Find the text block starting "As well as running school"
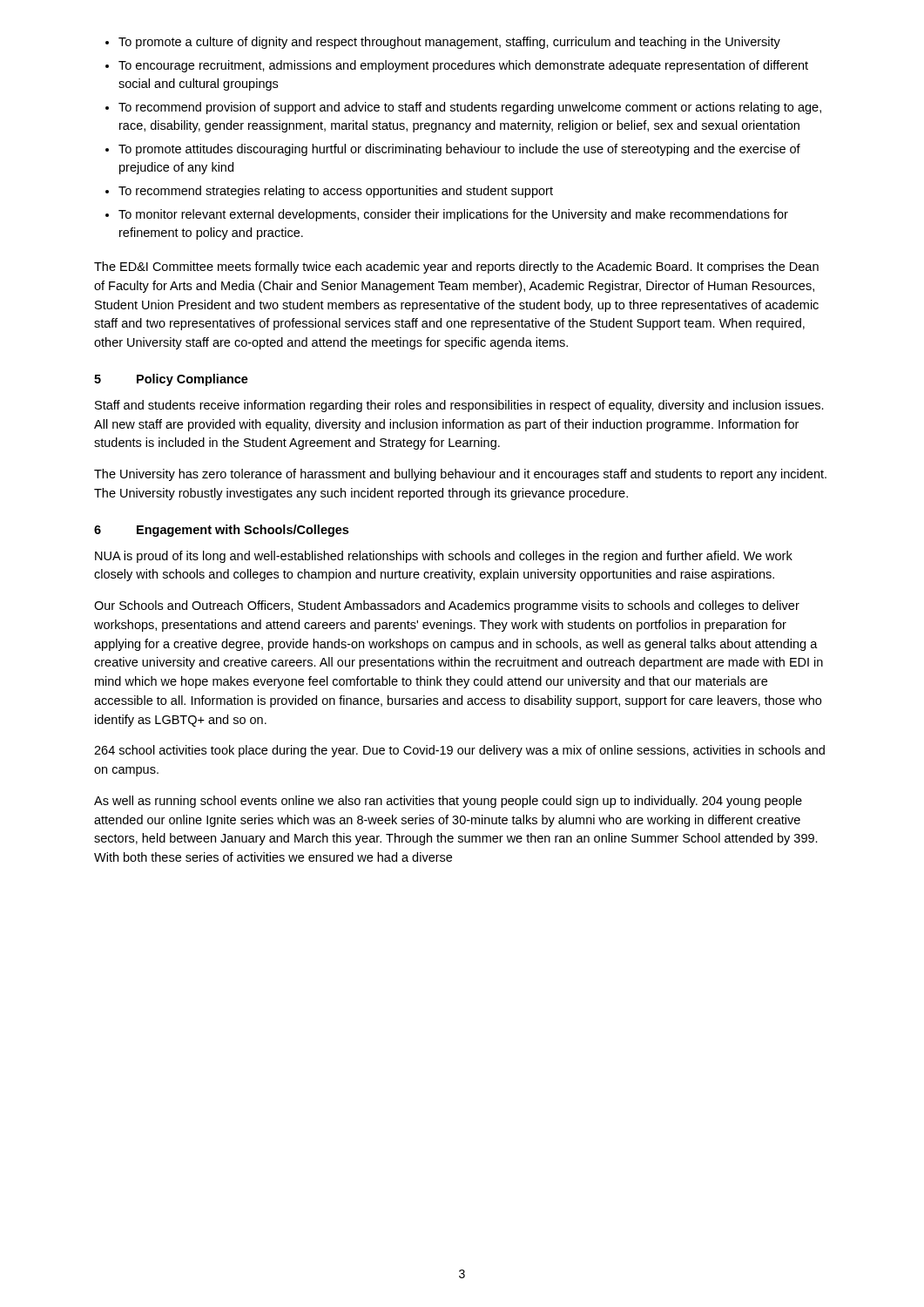This screenshot has width=924, height=1307. (x=456, y=829)
